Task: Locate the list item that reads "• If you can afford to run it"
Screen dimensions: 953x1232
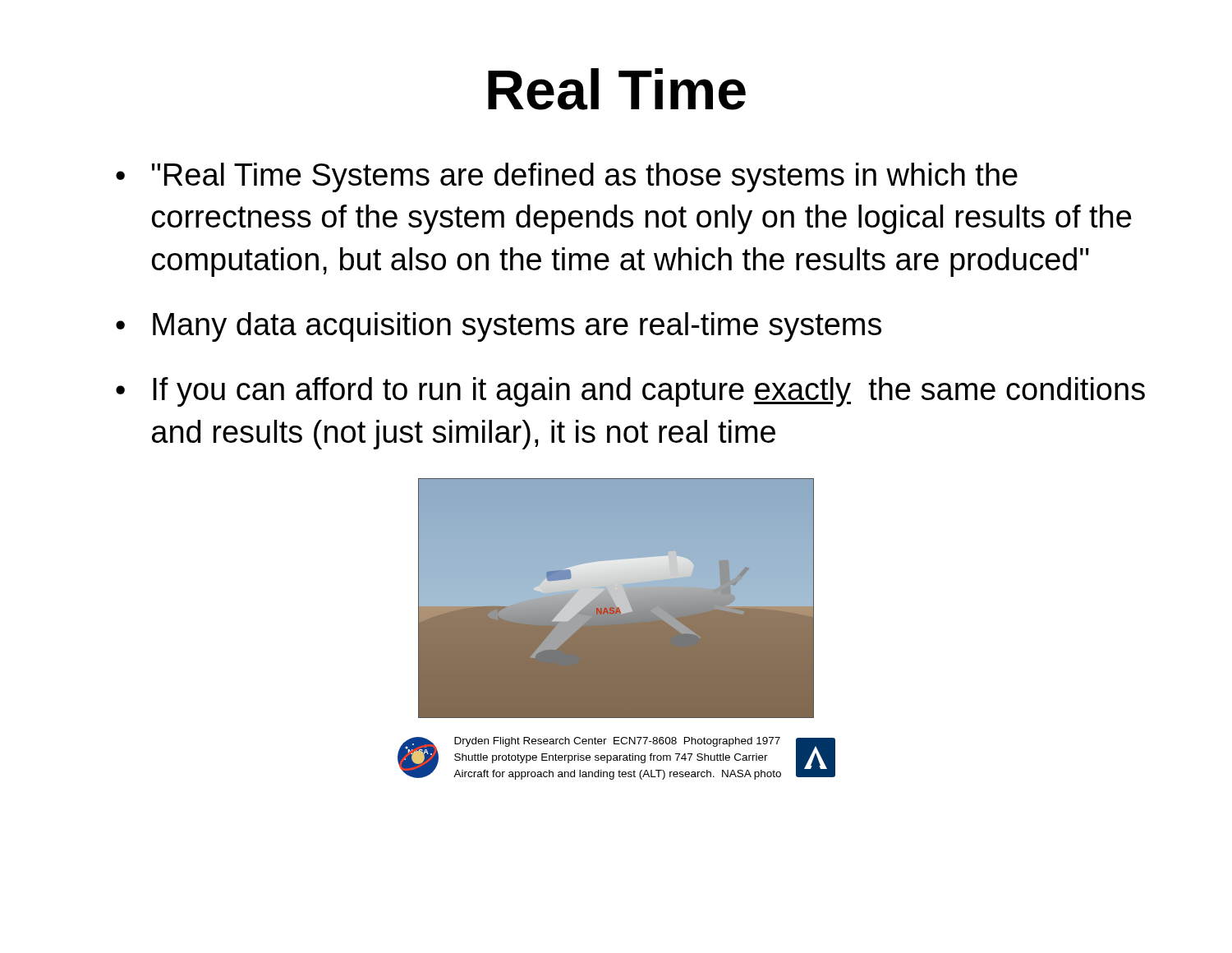Action: click(x=641, y=411)
